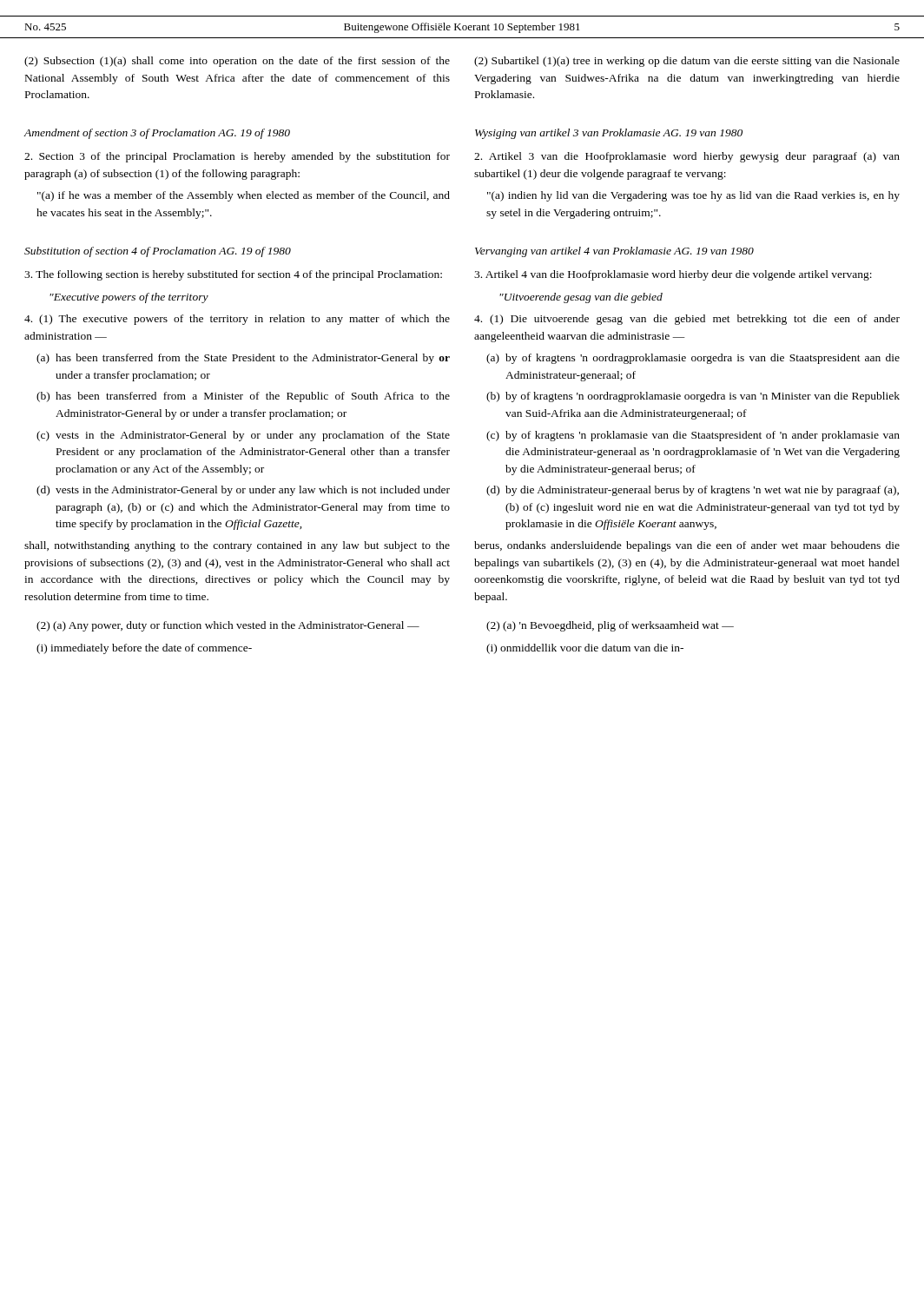Click on the list item with the text "(d) vests in the Administrator-General"
The image size is (924, 1303).
point(243,507)
